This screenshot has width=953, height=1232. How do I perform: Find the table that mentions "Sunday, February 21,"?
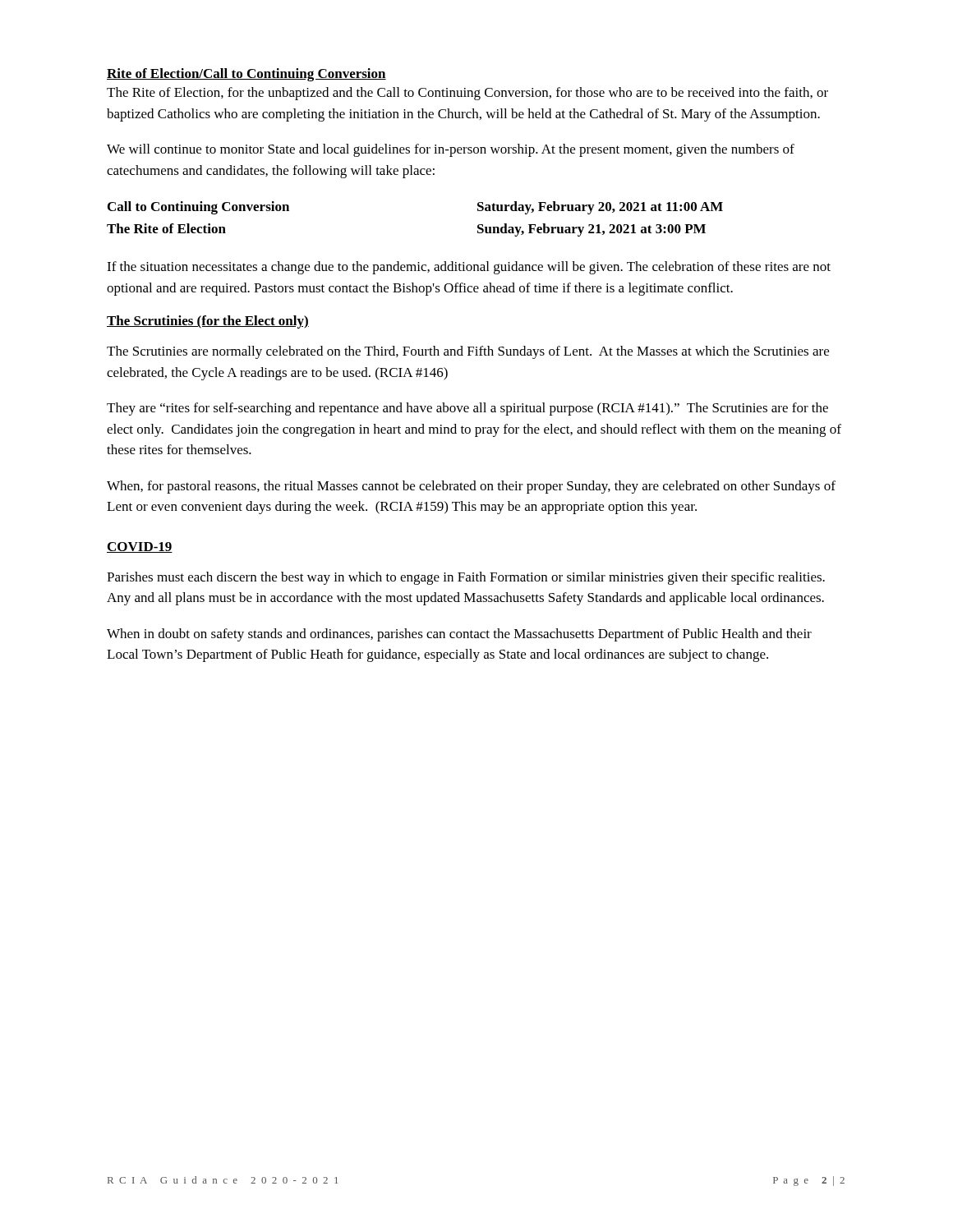coord(476,218)
